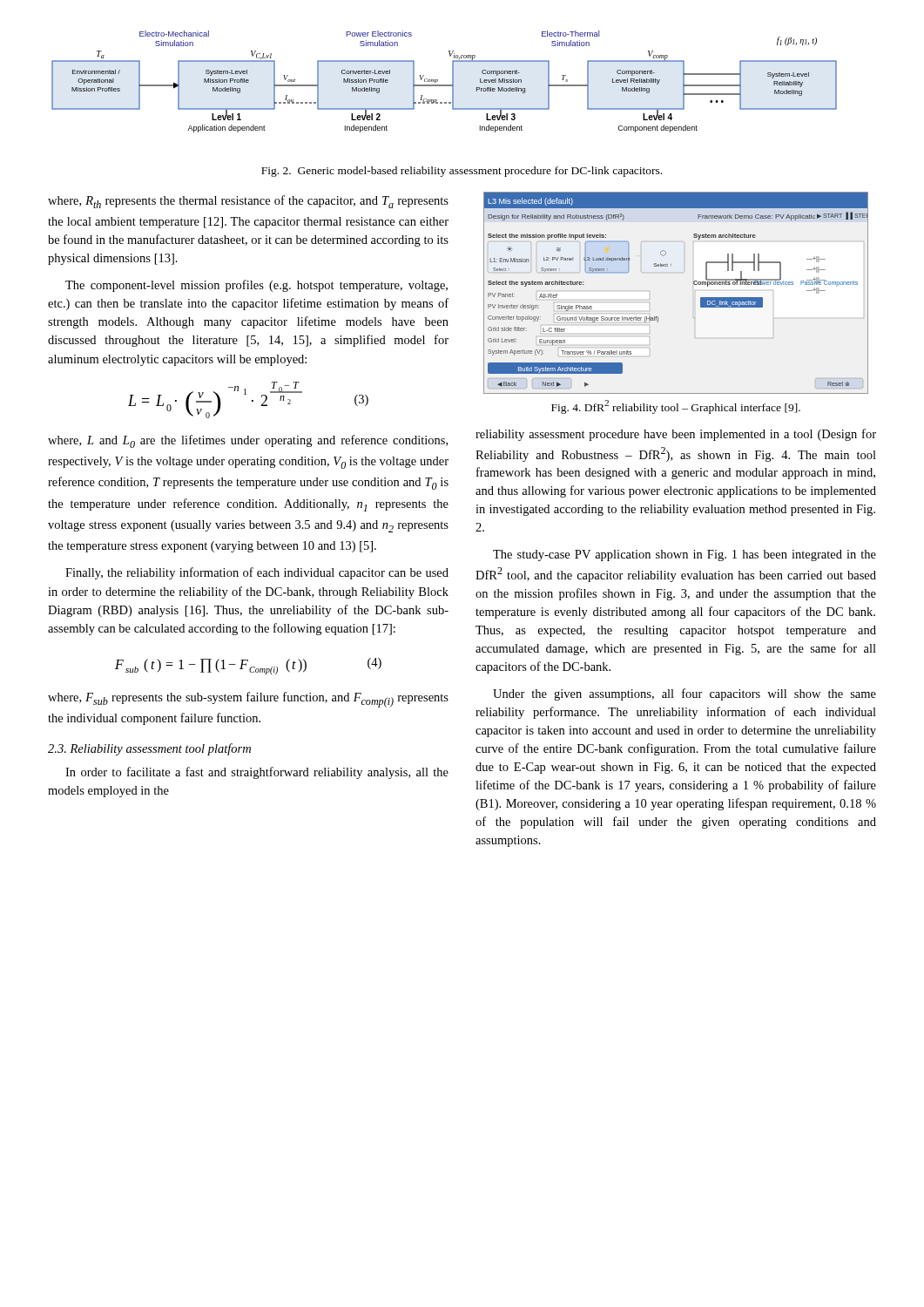
Task: Find the element starting "where, Rth represents the thermal"
Action: [x=248, y=230]
